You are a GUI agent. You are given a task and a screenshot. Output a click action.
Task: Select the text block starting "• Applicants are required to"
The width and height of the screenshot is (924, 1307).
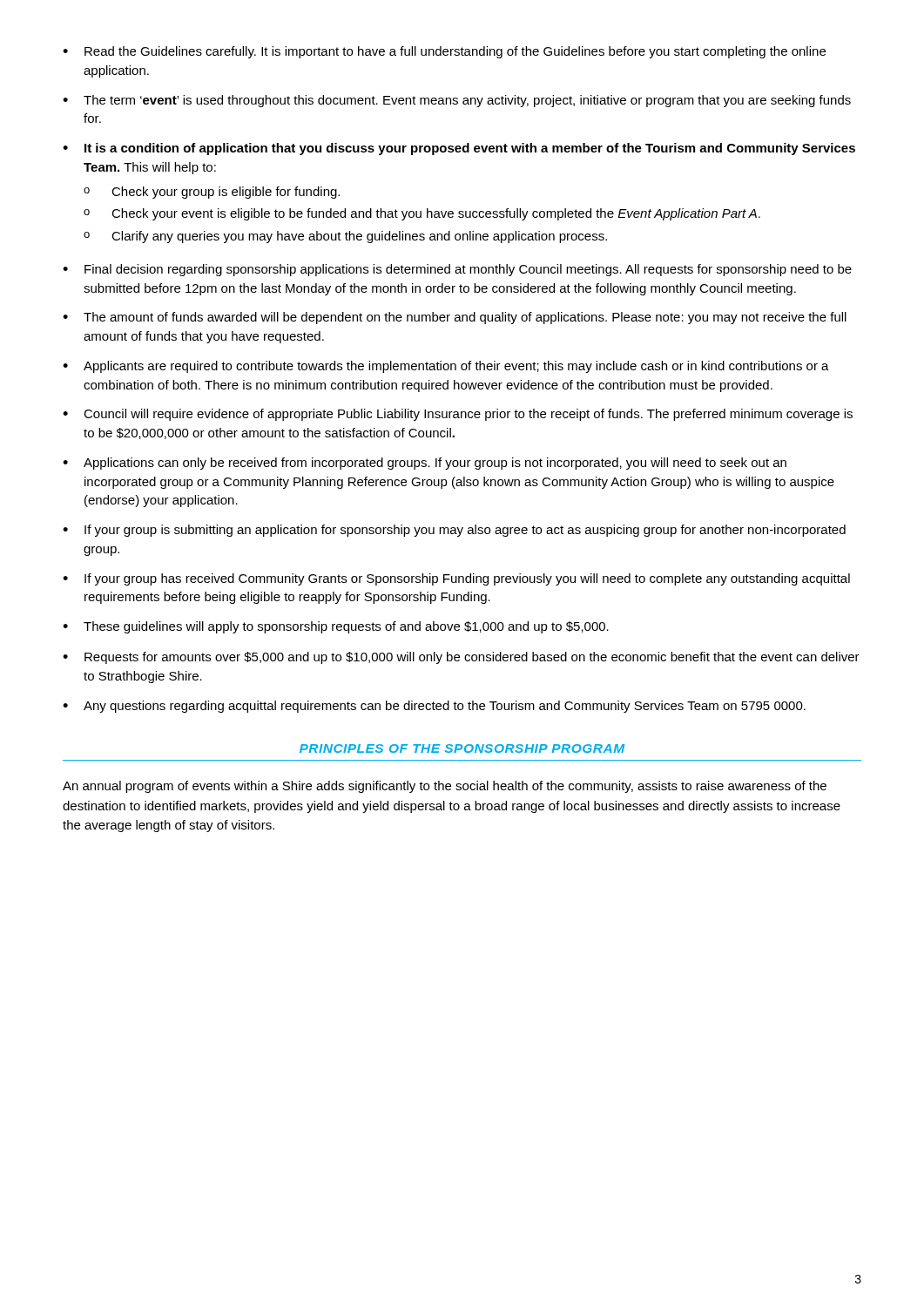(462, 375)
